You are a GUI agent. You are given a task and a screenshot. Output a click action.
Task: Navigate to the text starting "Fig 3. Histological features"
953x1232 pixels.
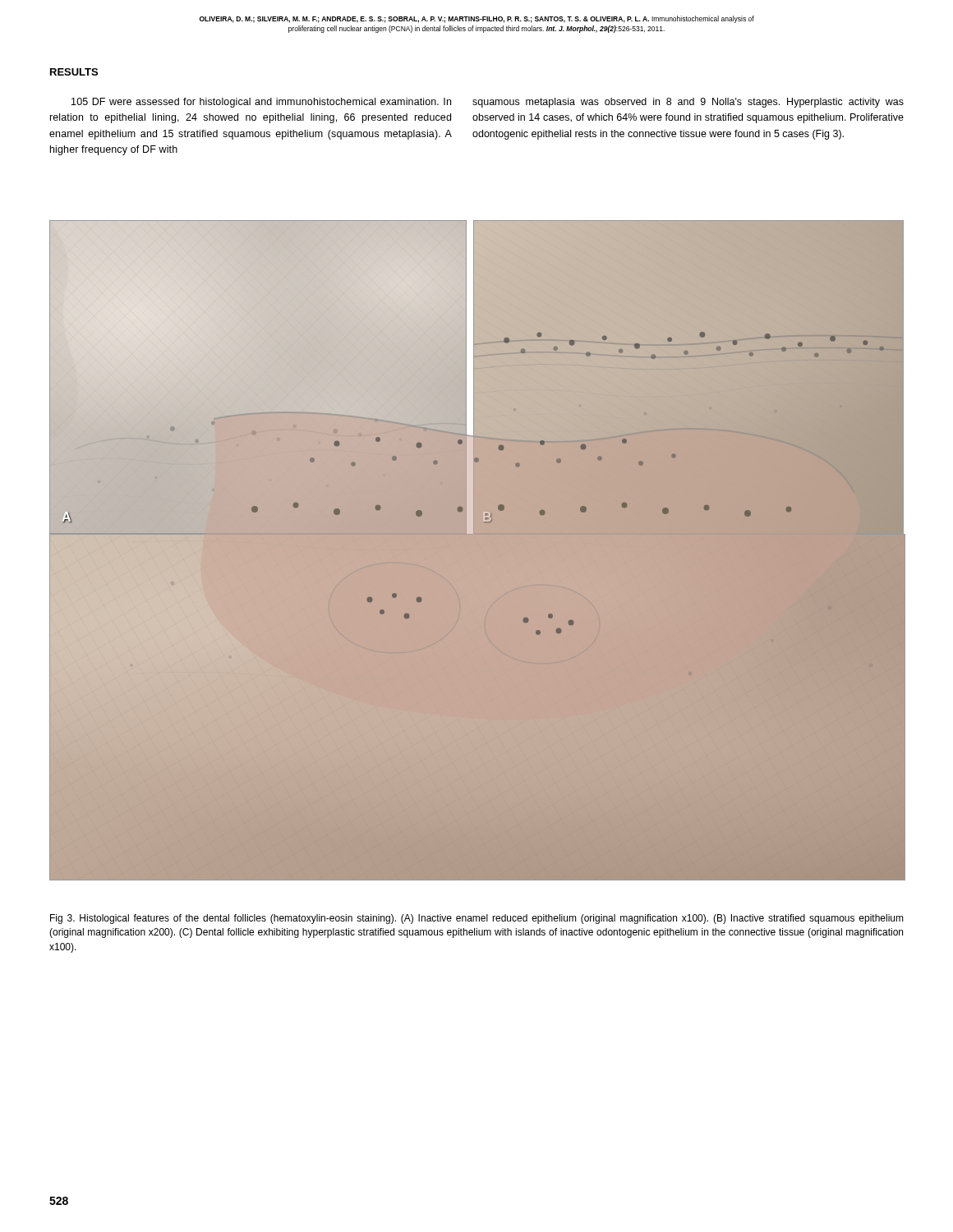coord(476,933)
